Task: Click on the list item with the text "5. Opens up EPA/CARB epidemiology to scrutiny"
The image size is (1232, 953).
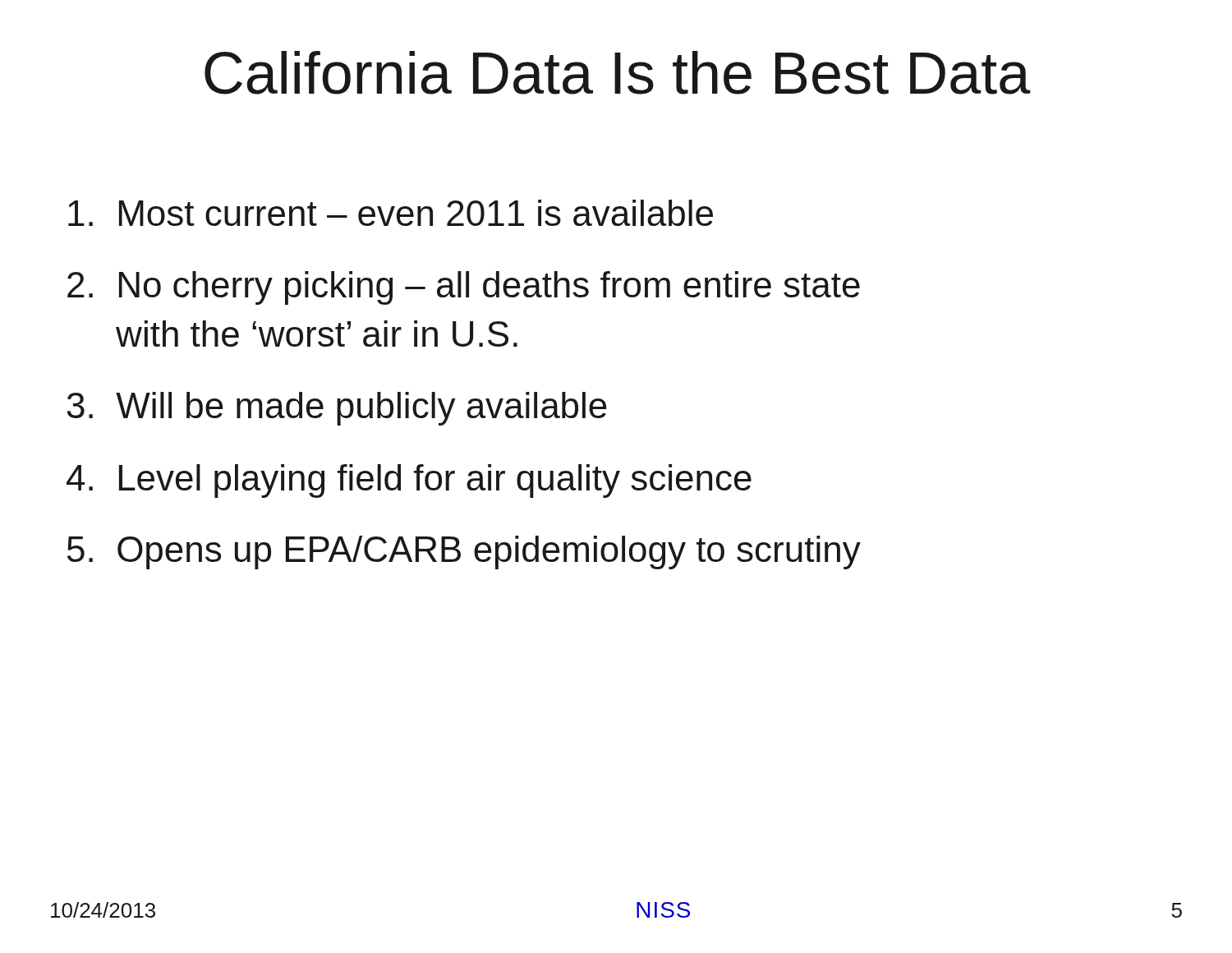Action: coord(463,549)
